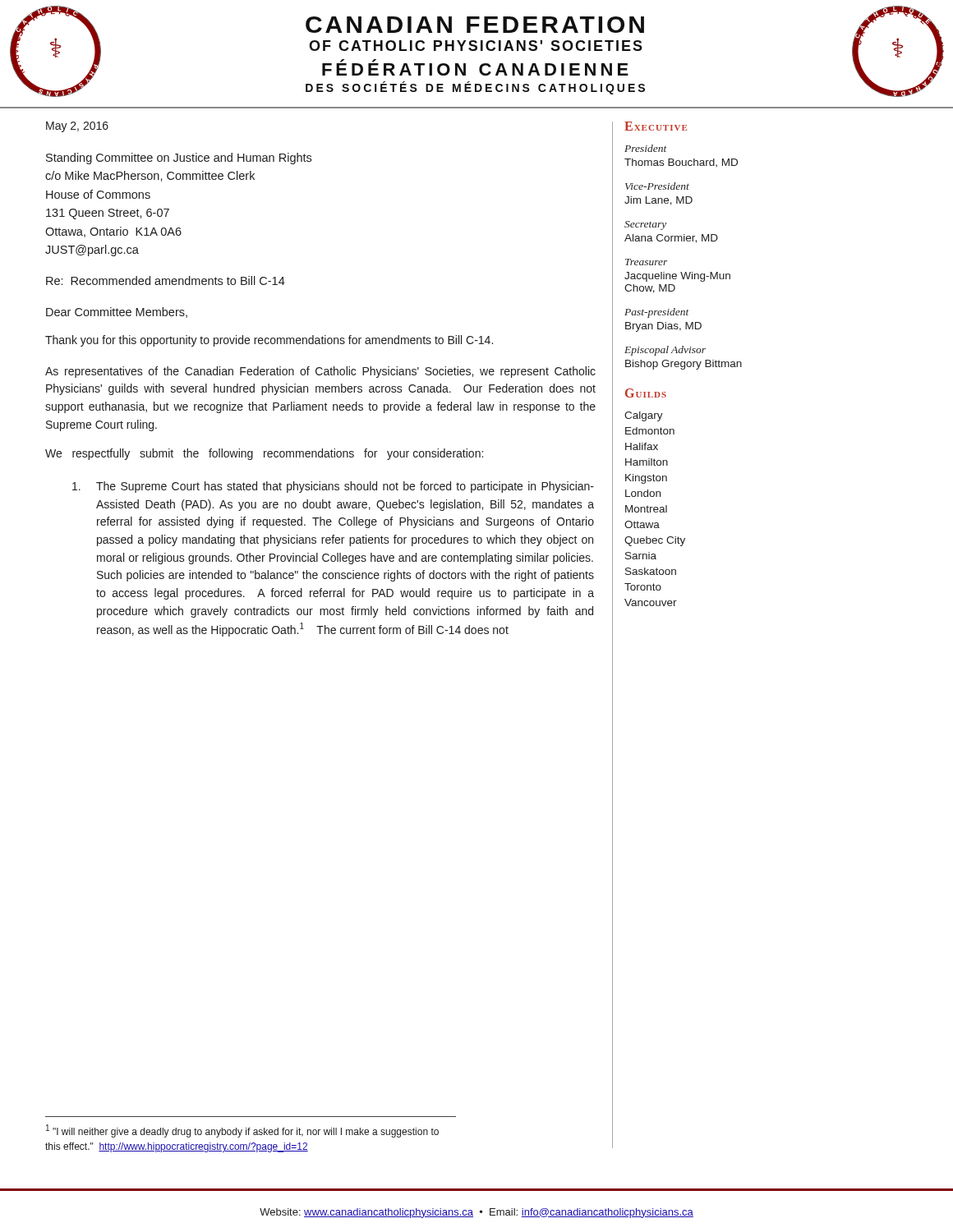Click the passage that begins "Standing Committee on"
This screenshot has height=1232, width=953.
(x=179, y=204)
